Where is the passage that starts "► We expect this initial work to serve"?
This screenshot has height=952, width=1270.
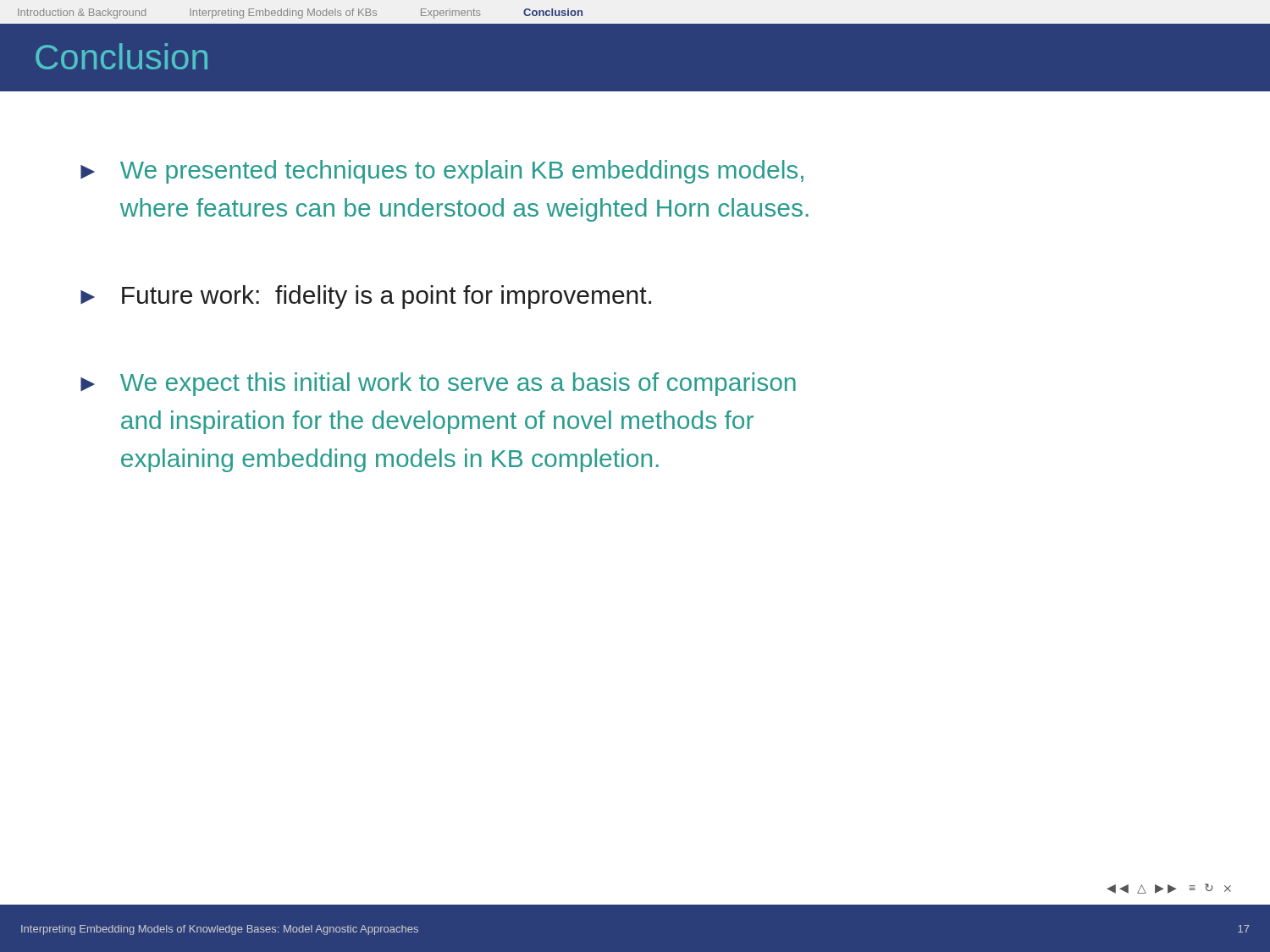click(x=437, y=420)
